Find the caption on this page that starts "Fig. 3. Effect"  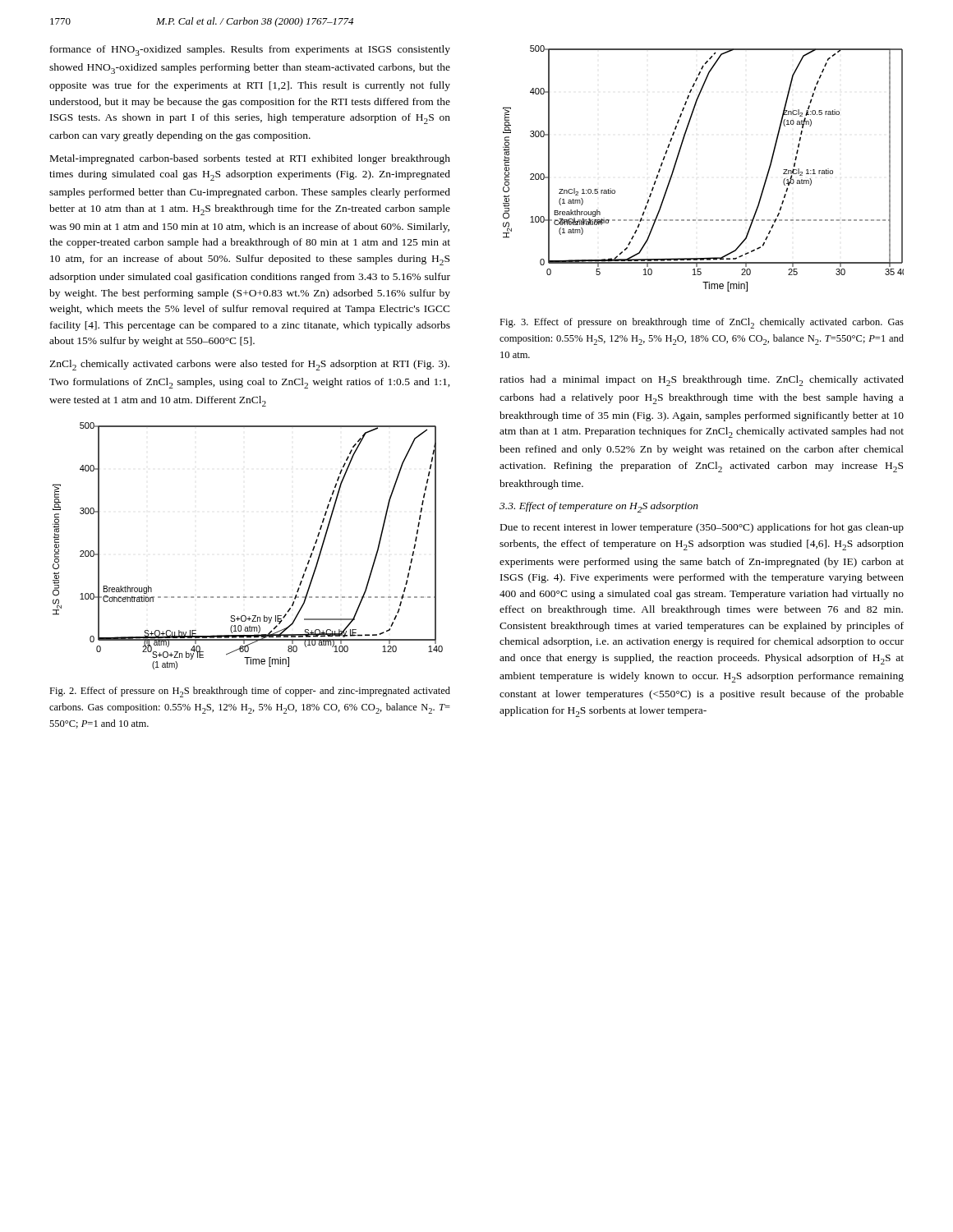[x=702, y=338]
